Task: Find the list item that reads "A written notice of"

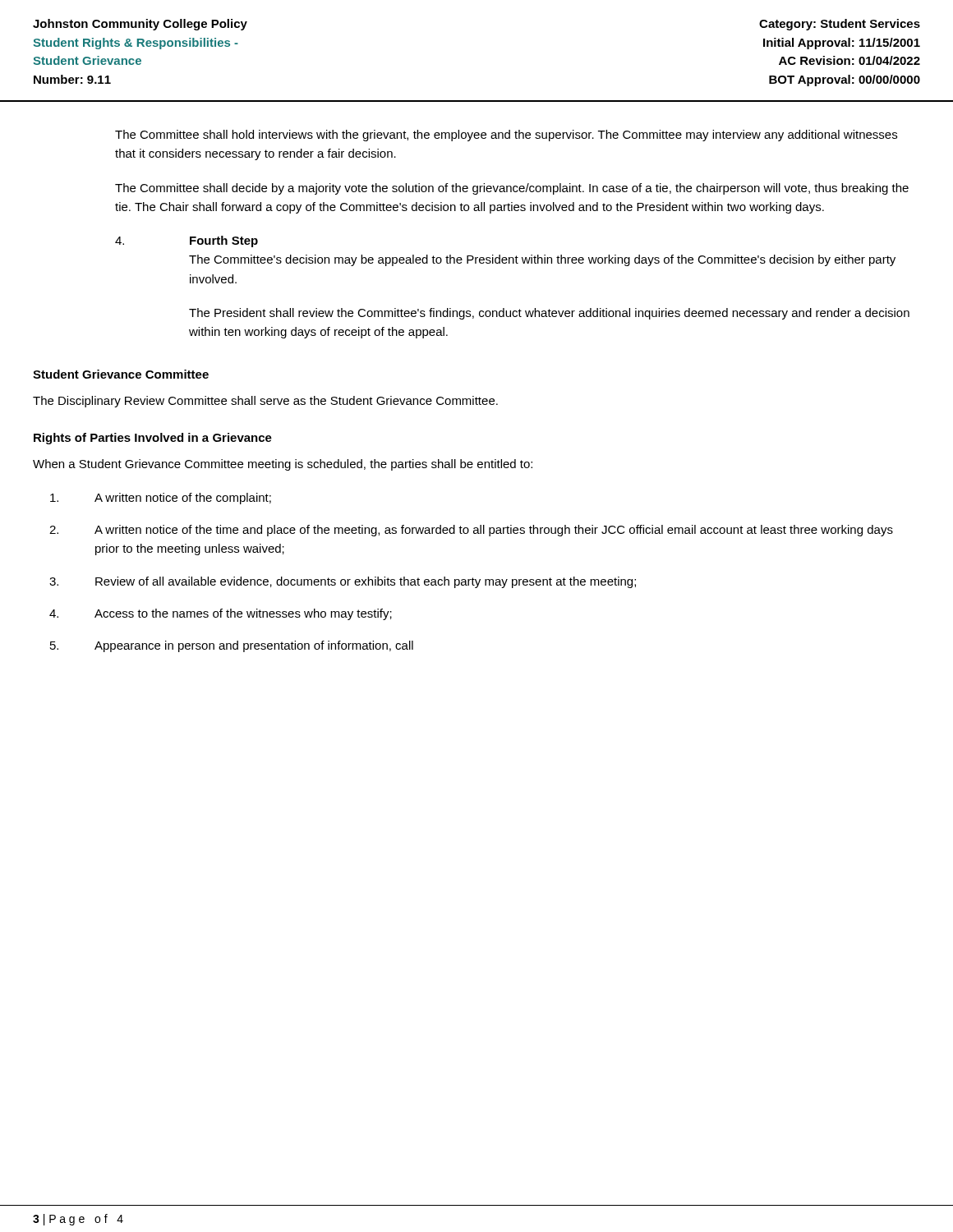Action: pos(161,499)
